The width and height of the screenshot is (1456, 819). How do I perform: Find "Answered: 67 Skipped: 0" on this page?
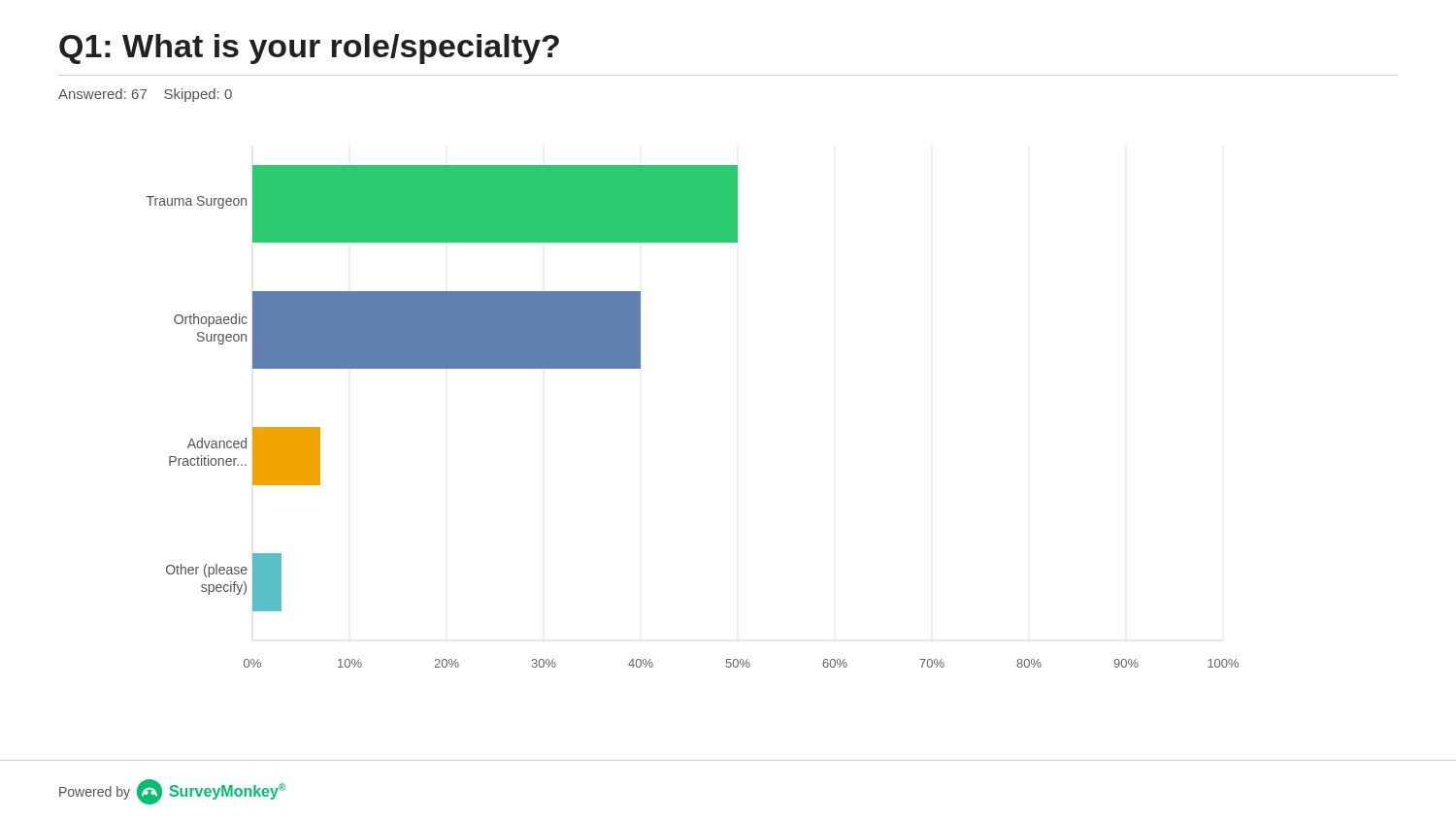pyautogui.click(x=145, y=94)
